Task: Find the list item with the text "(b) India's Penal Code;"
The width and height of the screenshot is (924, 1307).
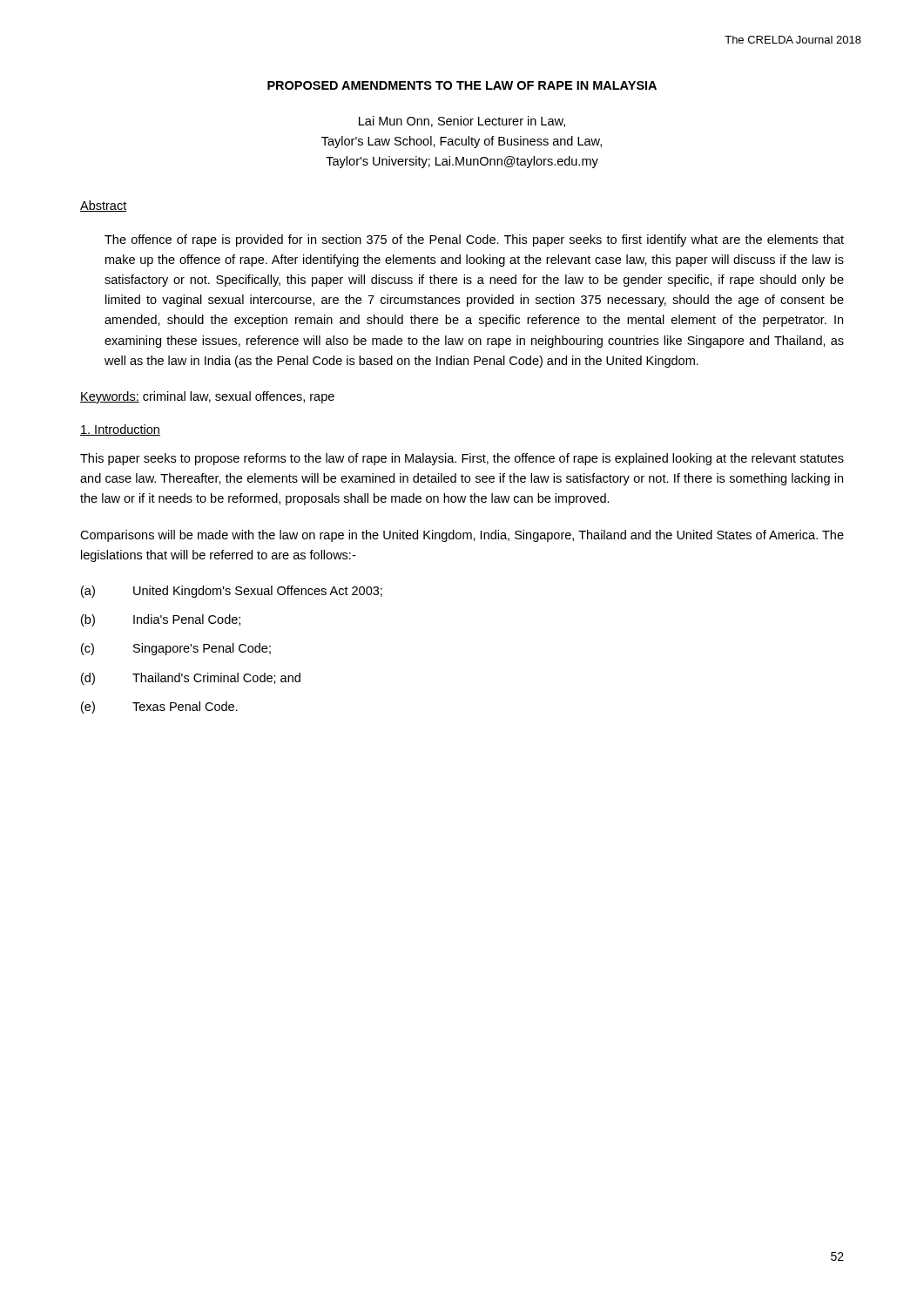Action: pos(161,620)
